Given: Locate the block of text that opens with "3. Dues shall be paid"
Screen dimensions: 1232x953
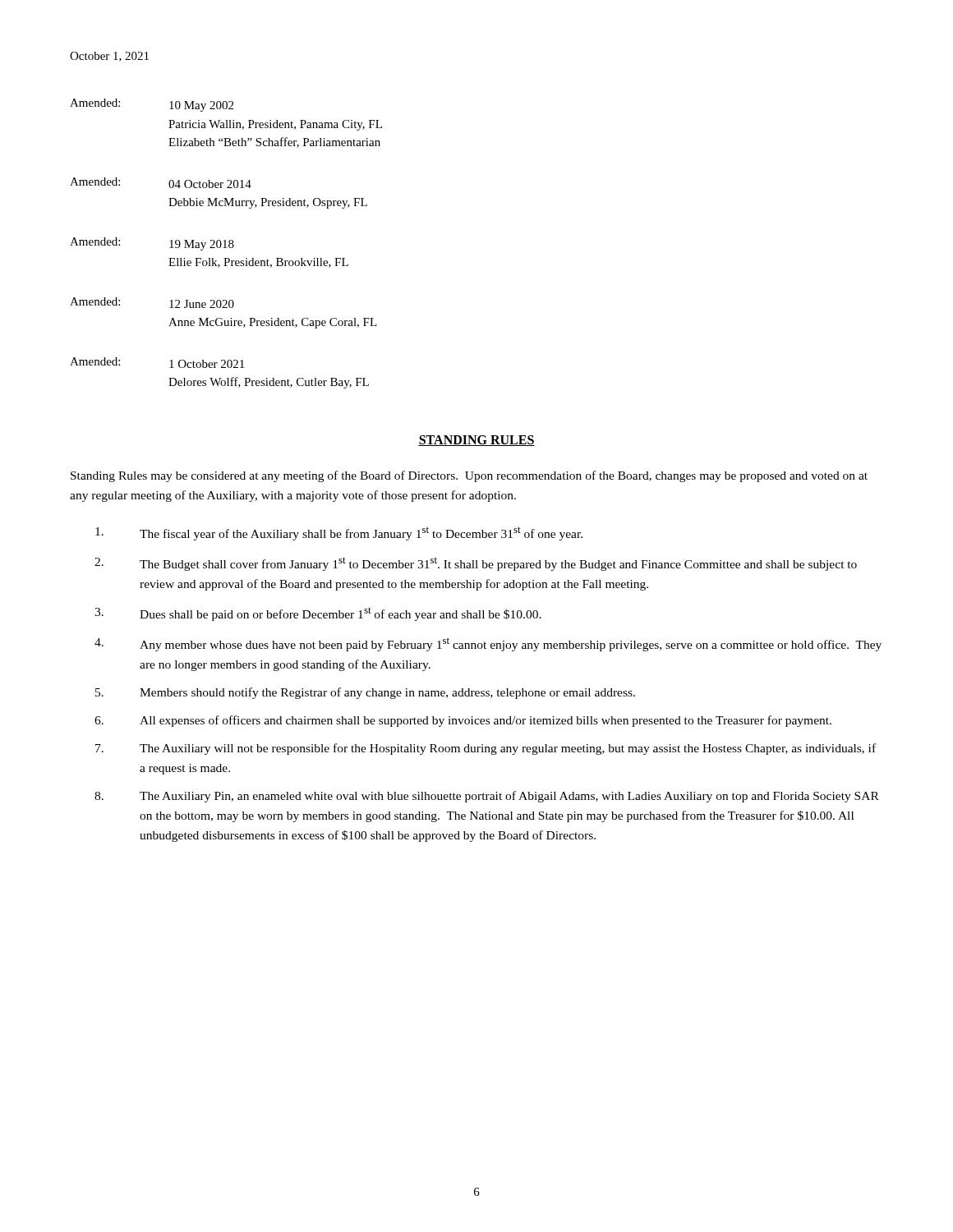Looking at the screenshot, I should [x=476, y=613].
